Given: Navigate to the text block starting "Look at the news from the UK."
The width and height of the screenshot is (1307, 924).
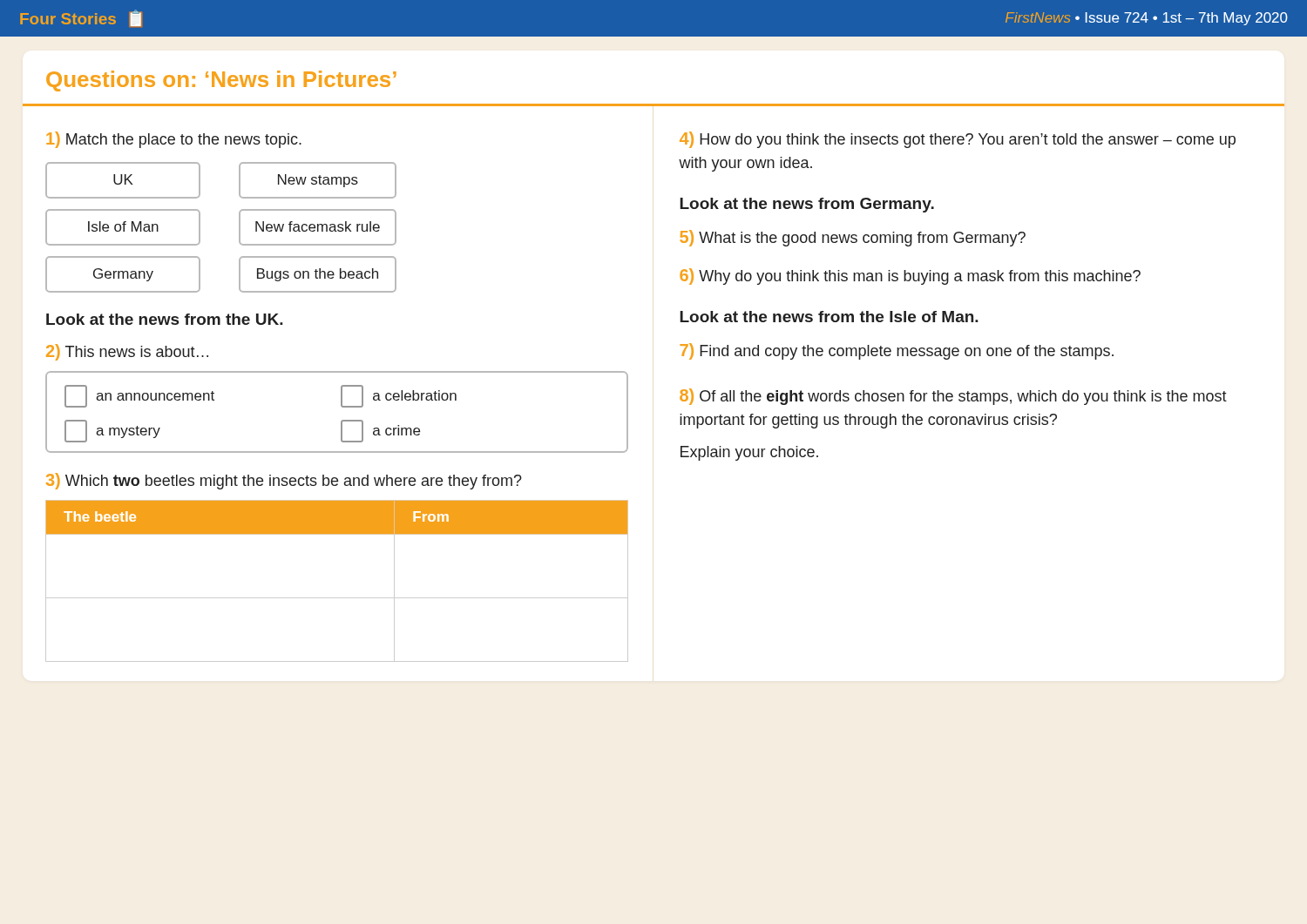Looking at the screenshot, I should [164, 319].
